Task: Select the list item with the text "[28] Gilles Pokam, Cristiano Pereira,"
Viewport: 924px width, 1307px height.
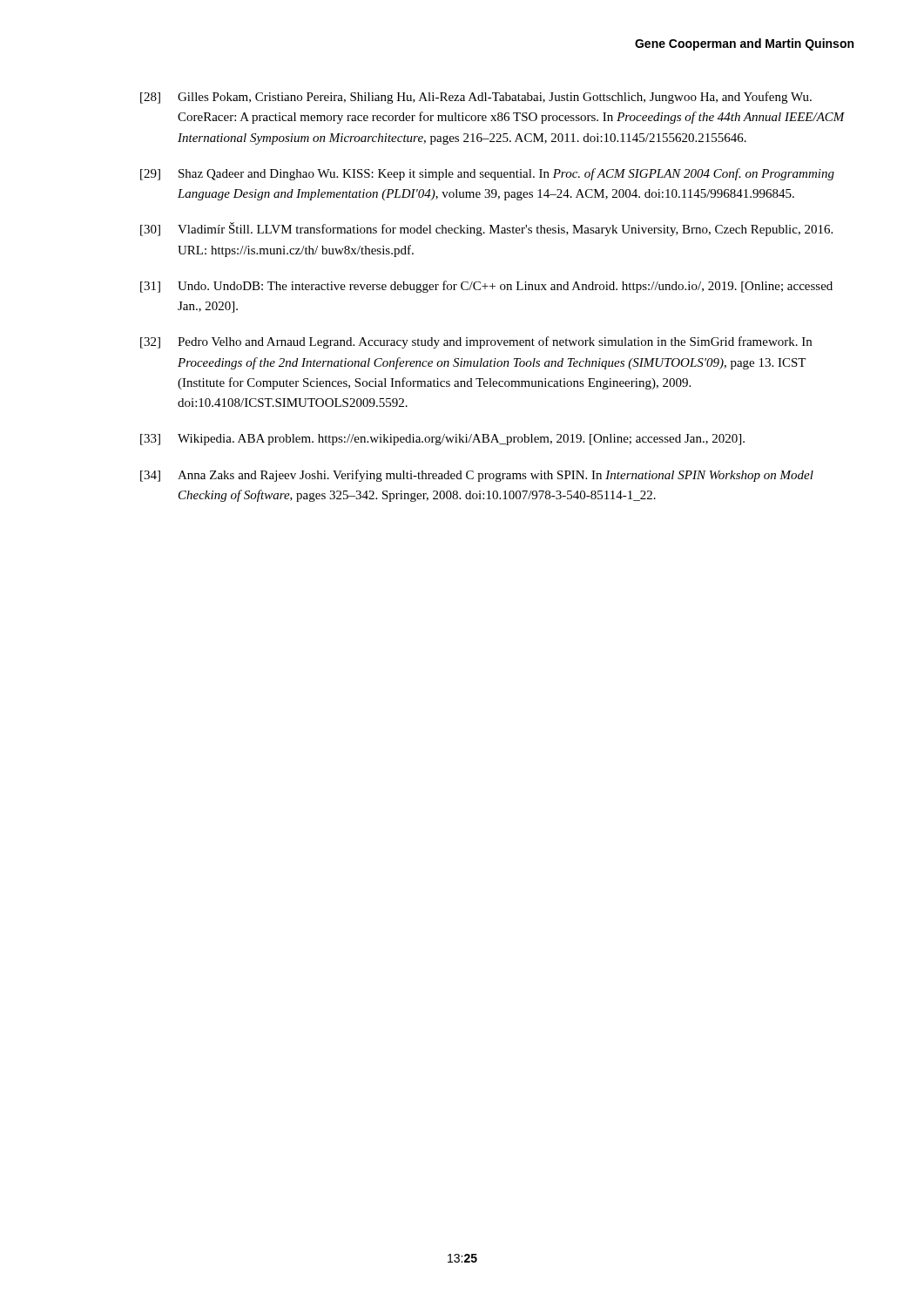Action: pyautogui.click(x=497, y=118)
